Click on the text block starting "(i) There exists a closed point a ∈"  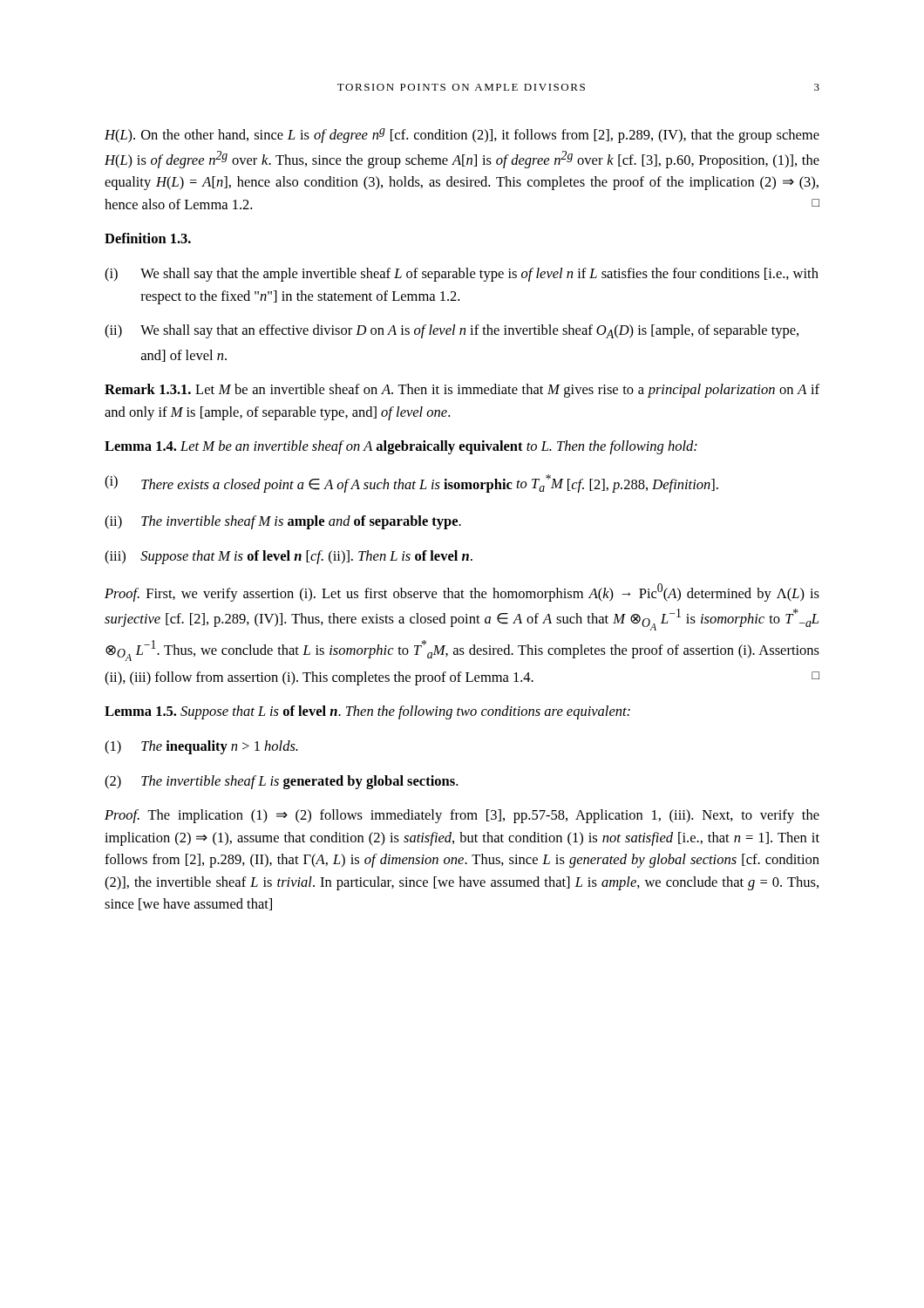pyautogui.click(x=462, y=484)
